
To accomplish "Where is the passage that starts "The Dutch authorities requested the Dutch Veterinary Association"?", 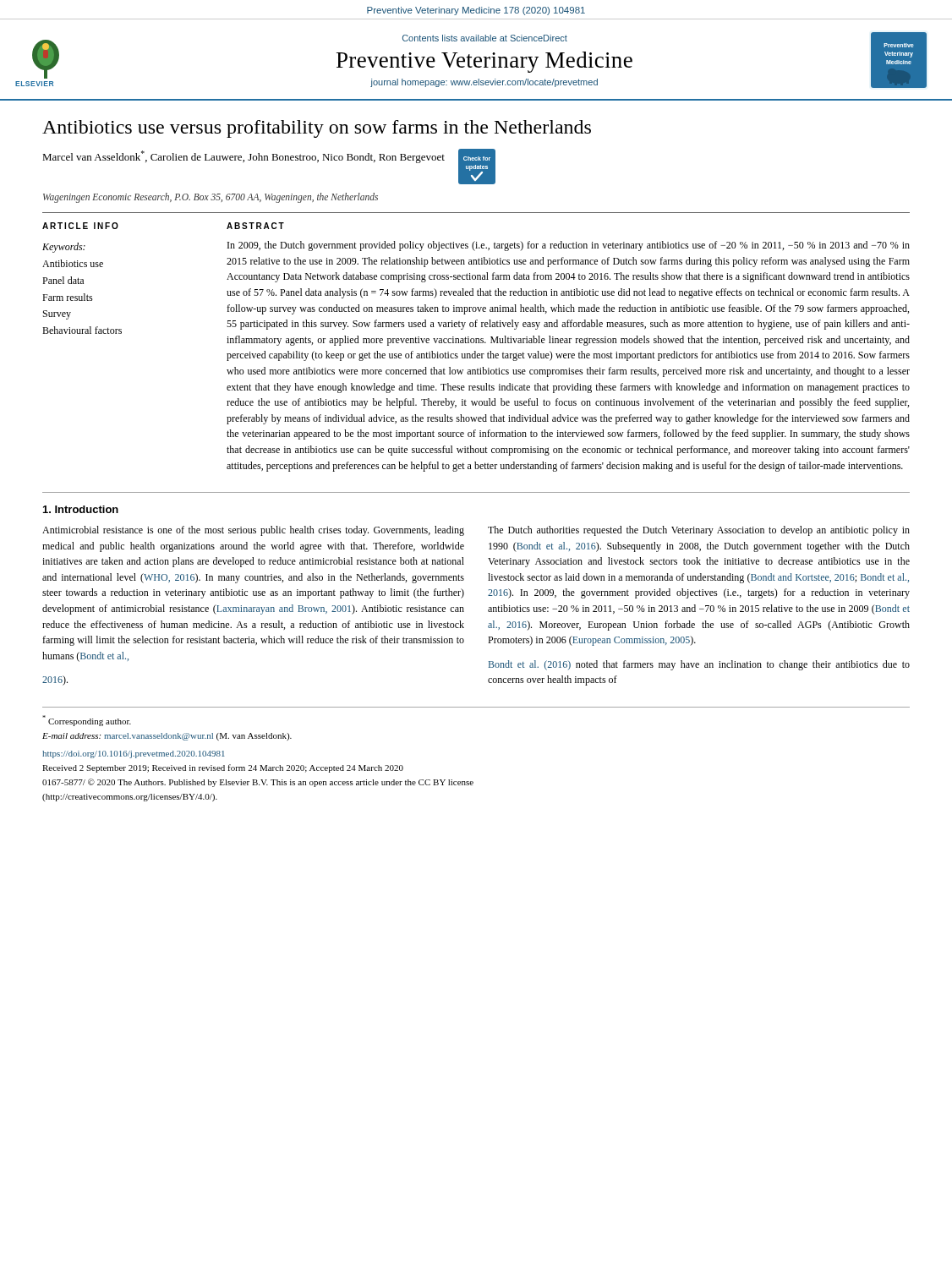I will (699, 585).
